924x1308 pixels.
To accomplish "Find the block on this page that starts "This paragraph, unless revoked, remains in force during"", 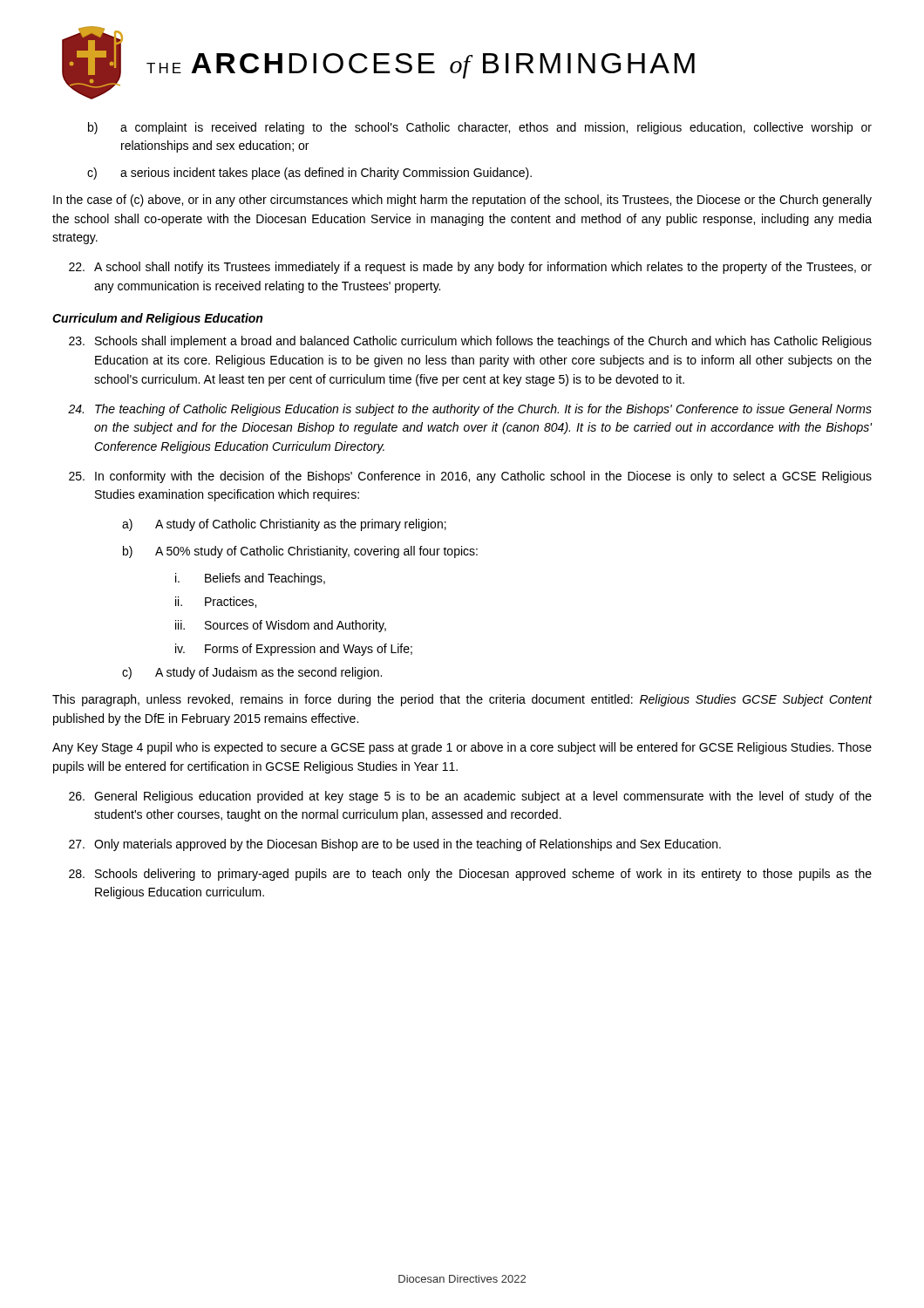I will point(462,709).
